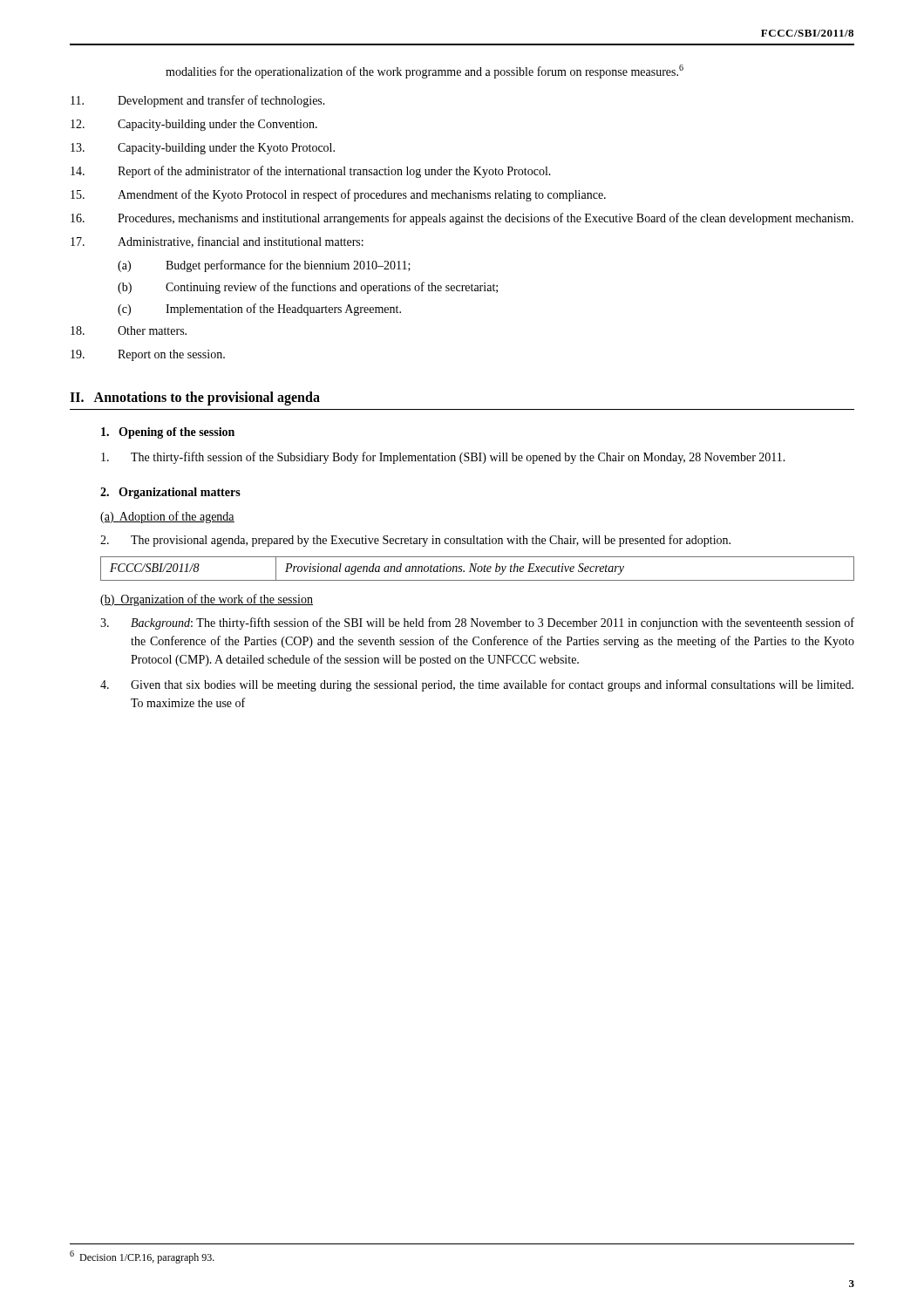The image size is (924, 1308).
Task: Find the list item with the text "18. Other matters."
Action: [129, 330]
